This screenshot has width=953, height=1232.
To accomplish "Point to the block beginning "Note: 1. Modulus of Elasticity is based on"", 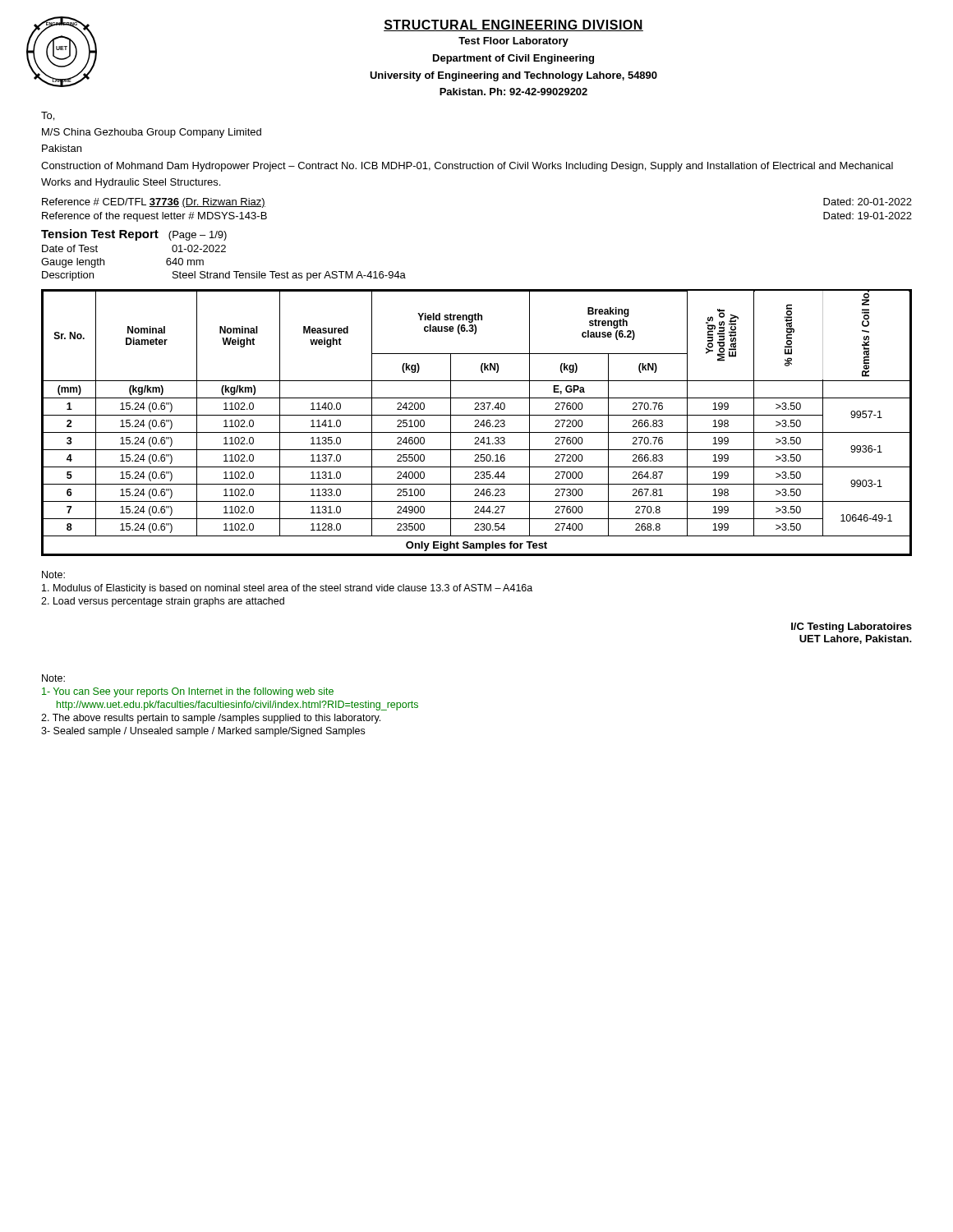I will coord(476,588).
